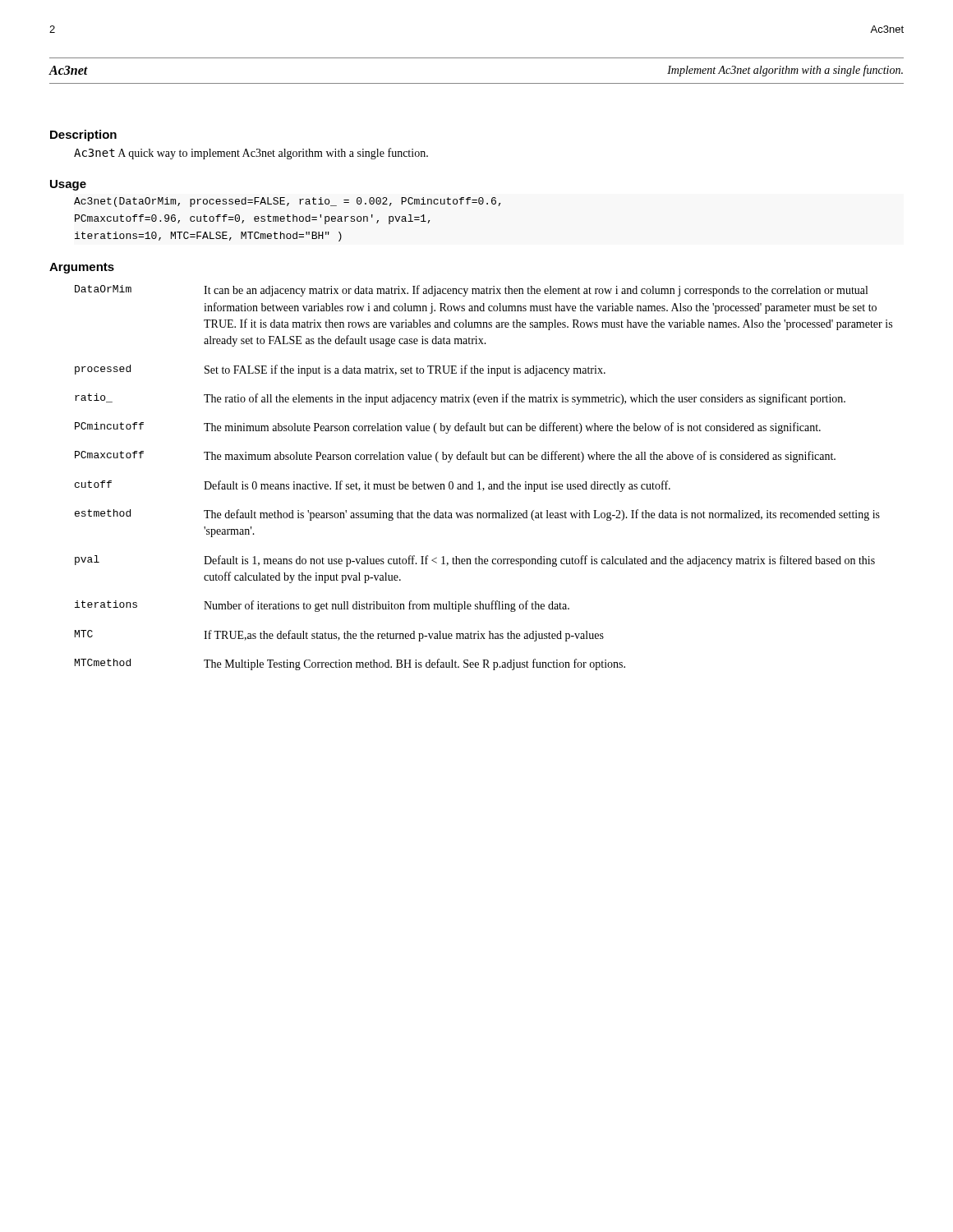
Task: Click on the passage starting "If TRUE,as the"
Action: pos(404,635)
